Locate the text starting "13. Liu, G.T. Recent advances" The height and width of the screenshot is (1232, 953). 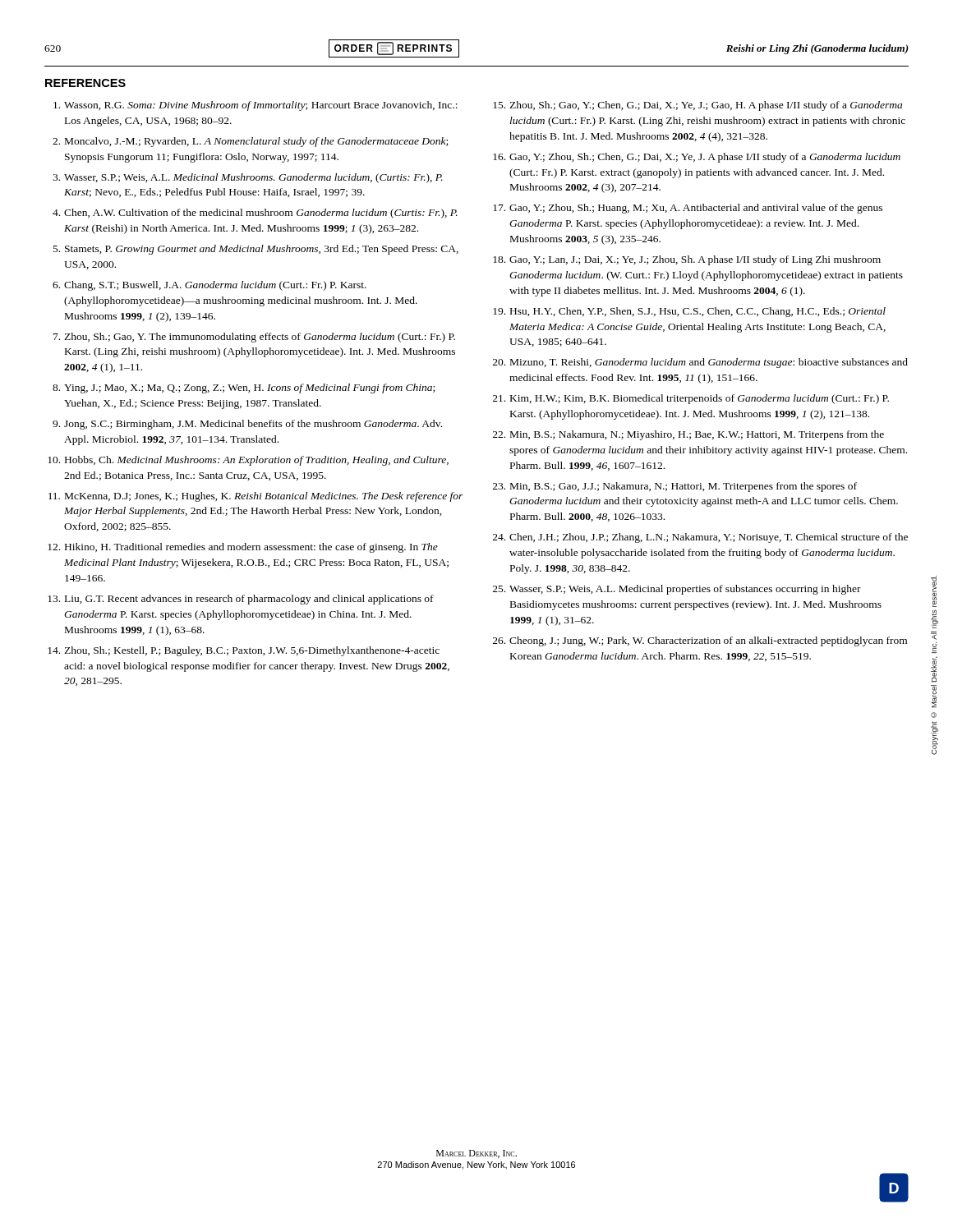[254, 615]
